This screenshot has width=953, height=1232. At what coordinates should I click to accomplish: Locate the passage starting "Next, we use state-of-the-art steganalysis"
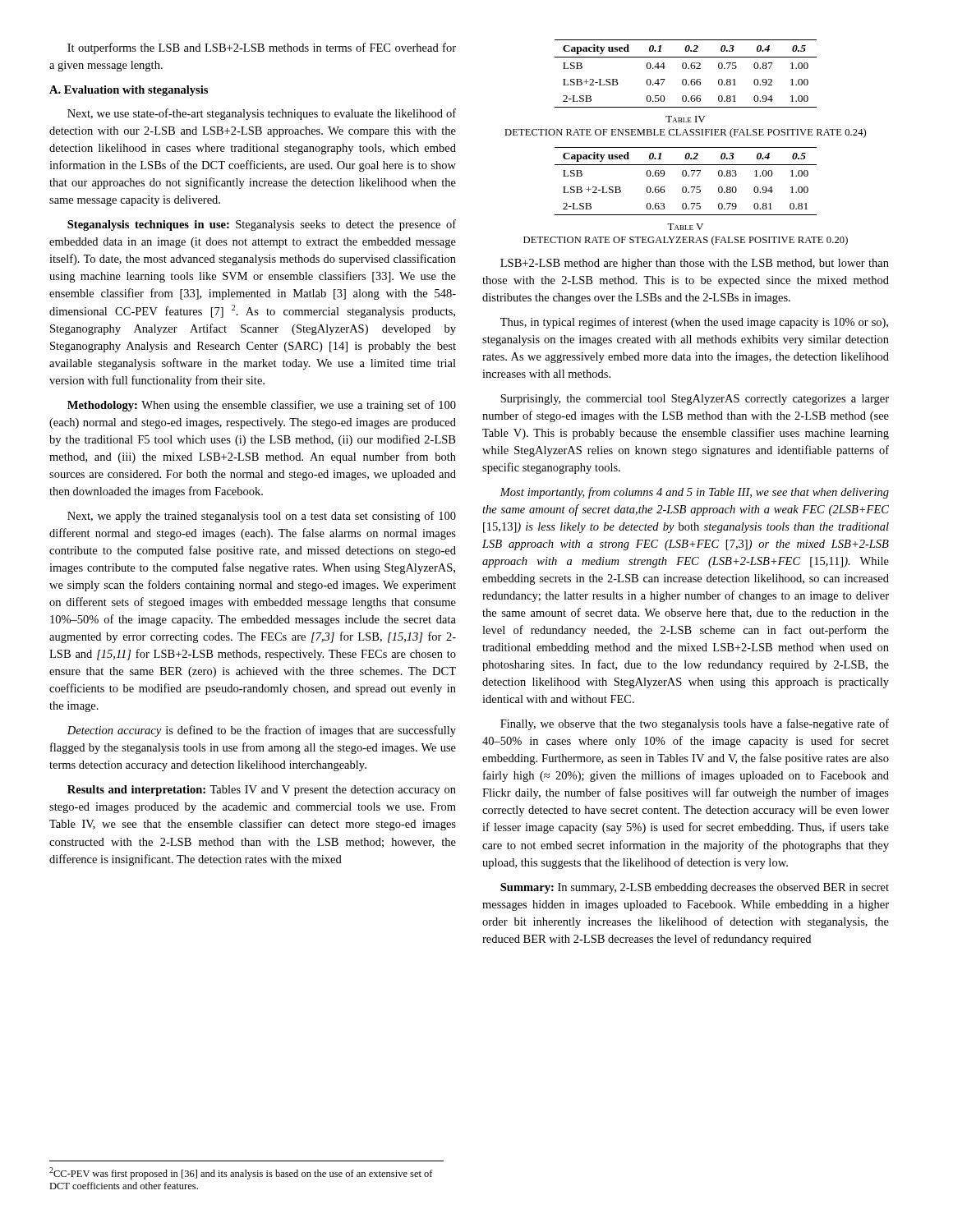coord(253,157)
